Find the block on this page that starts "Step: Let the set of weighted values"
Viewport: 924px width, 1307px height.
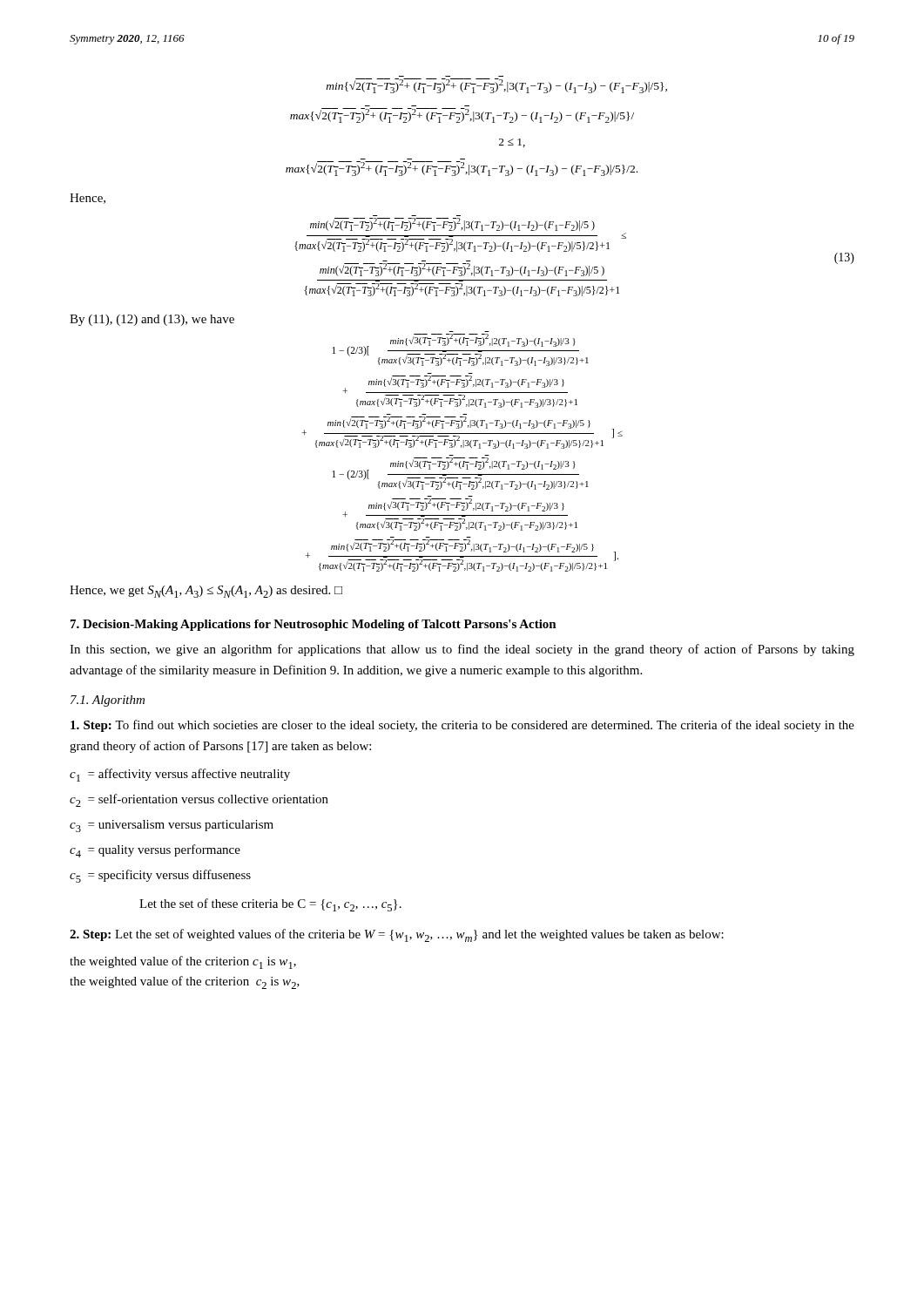click(462, 935)
